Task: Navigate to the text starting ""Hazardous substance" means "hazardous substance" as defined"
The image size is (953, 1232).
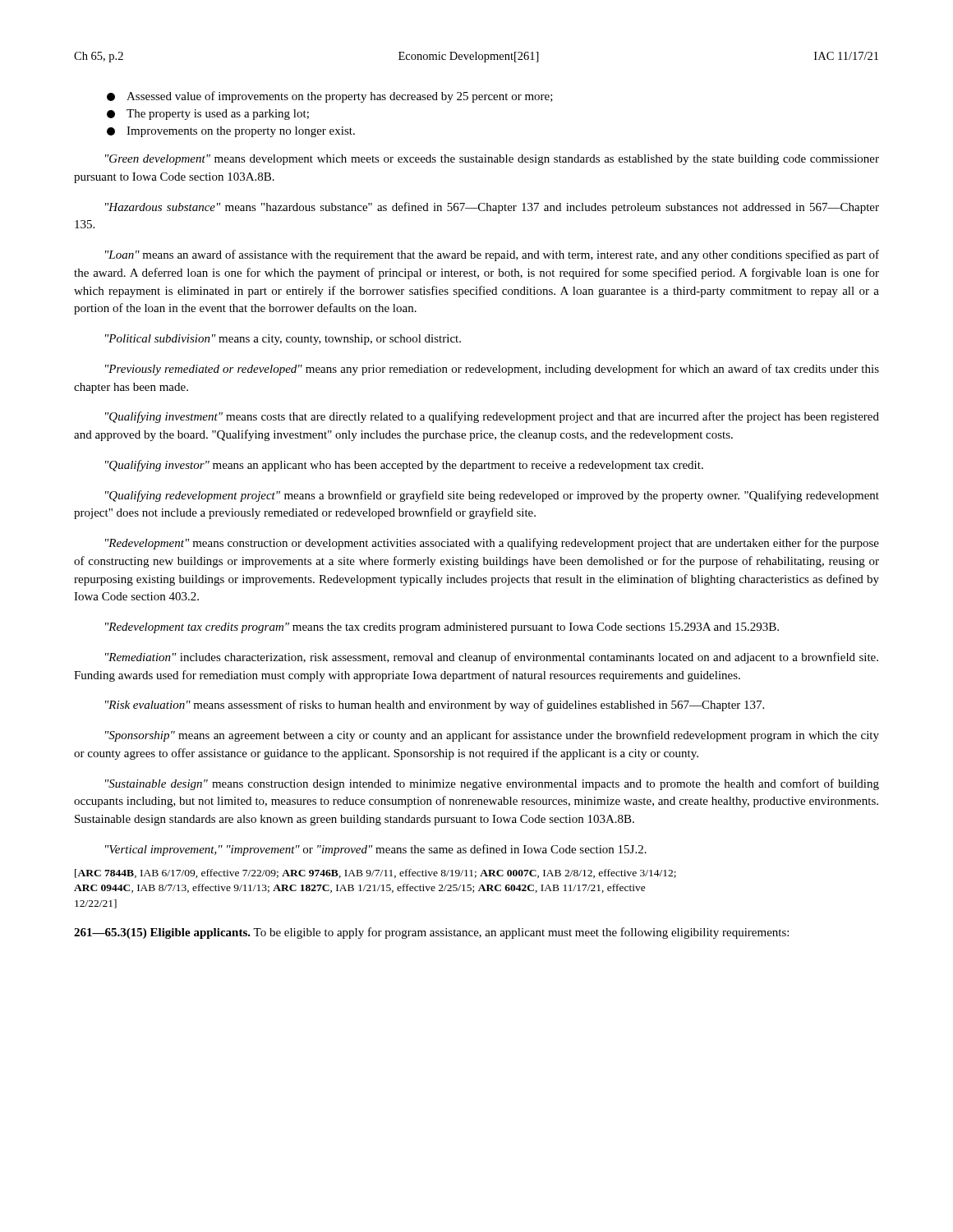Action: 476,215
